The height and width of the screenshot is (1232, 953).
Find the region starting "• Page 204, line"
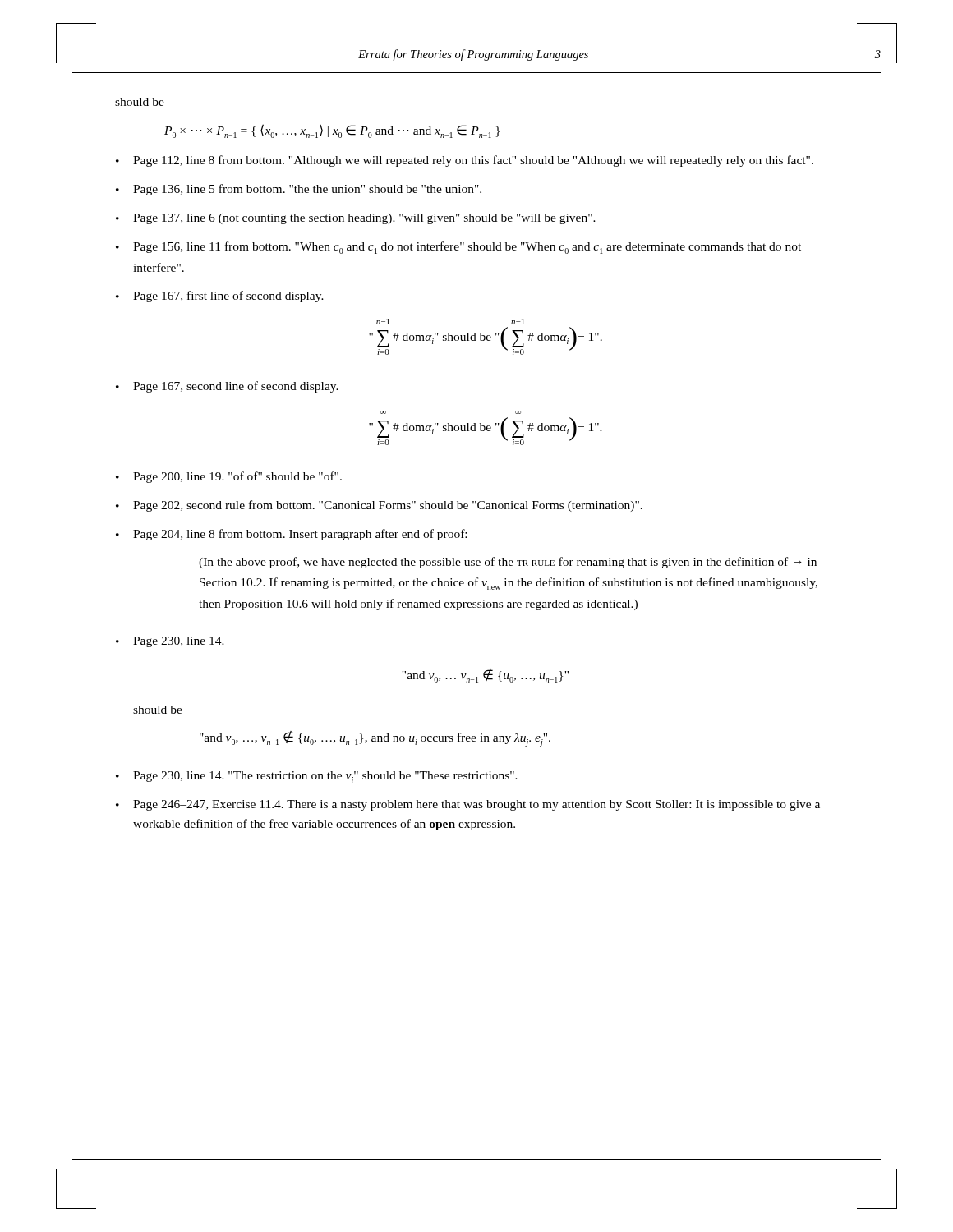click(x=476, y=573)
